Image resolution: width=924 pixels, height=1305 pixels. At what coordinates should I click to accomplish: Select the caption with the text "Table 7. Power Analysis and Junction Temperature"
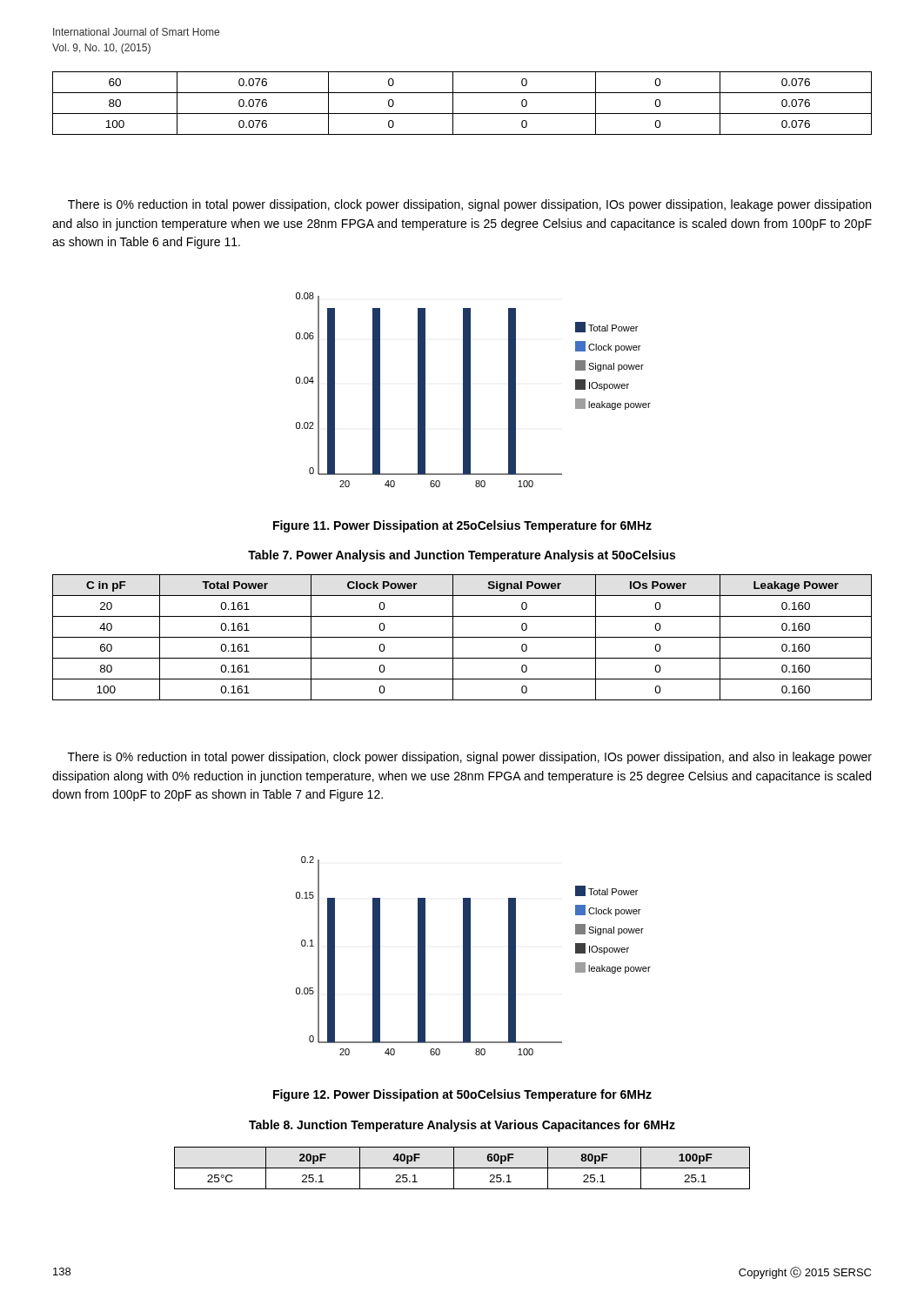coord(462,555)
